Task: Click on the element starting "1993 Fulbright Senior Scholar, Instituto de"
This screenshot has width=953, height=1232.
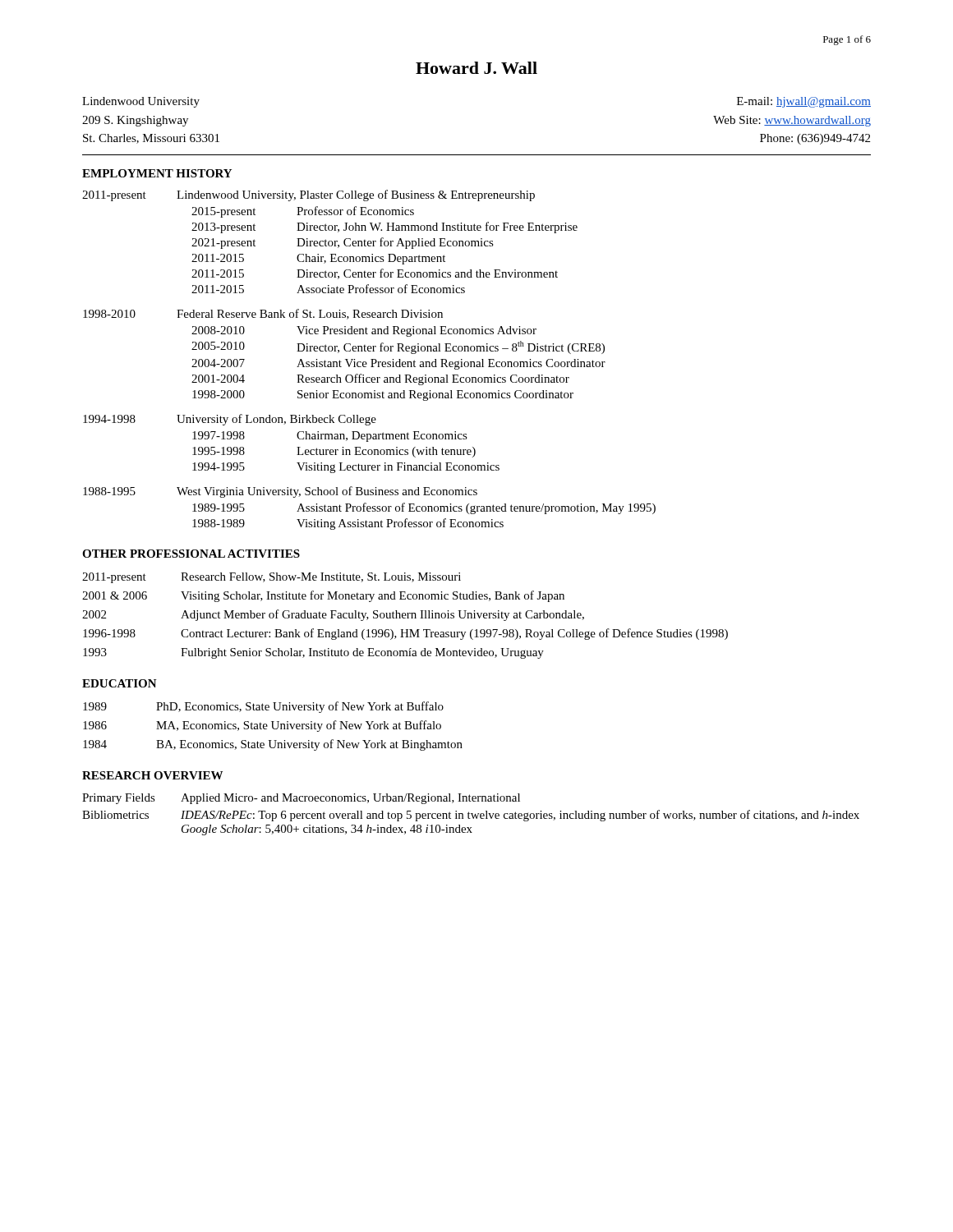Action: (476, 652)
